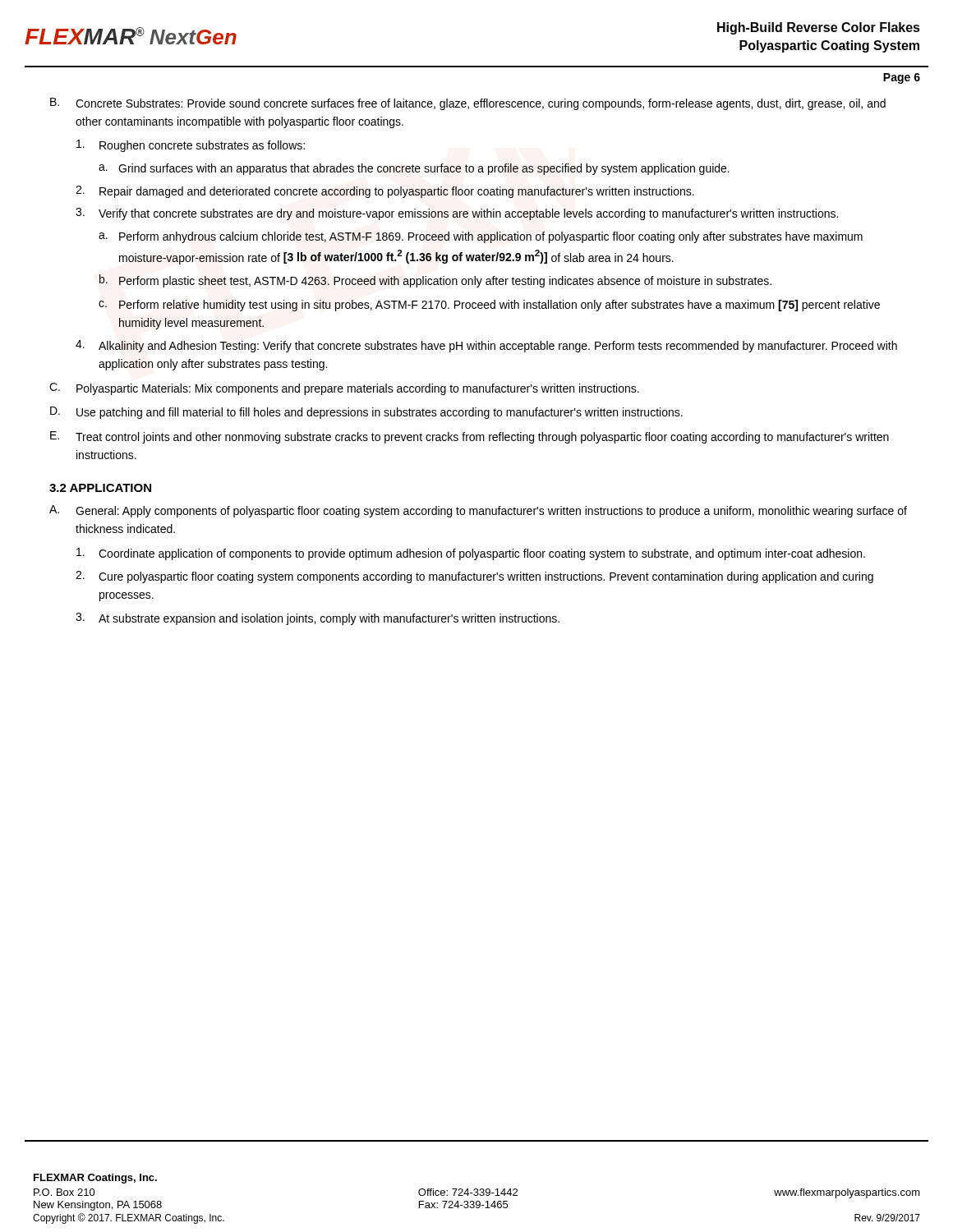Image resolution: width=953 pixels, height=1232 pixels.
Task: Locate the block of text that opens with "c. Perform relative humidity test using"
Action: [x=505, y=314]
